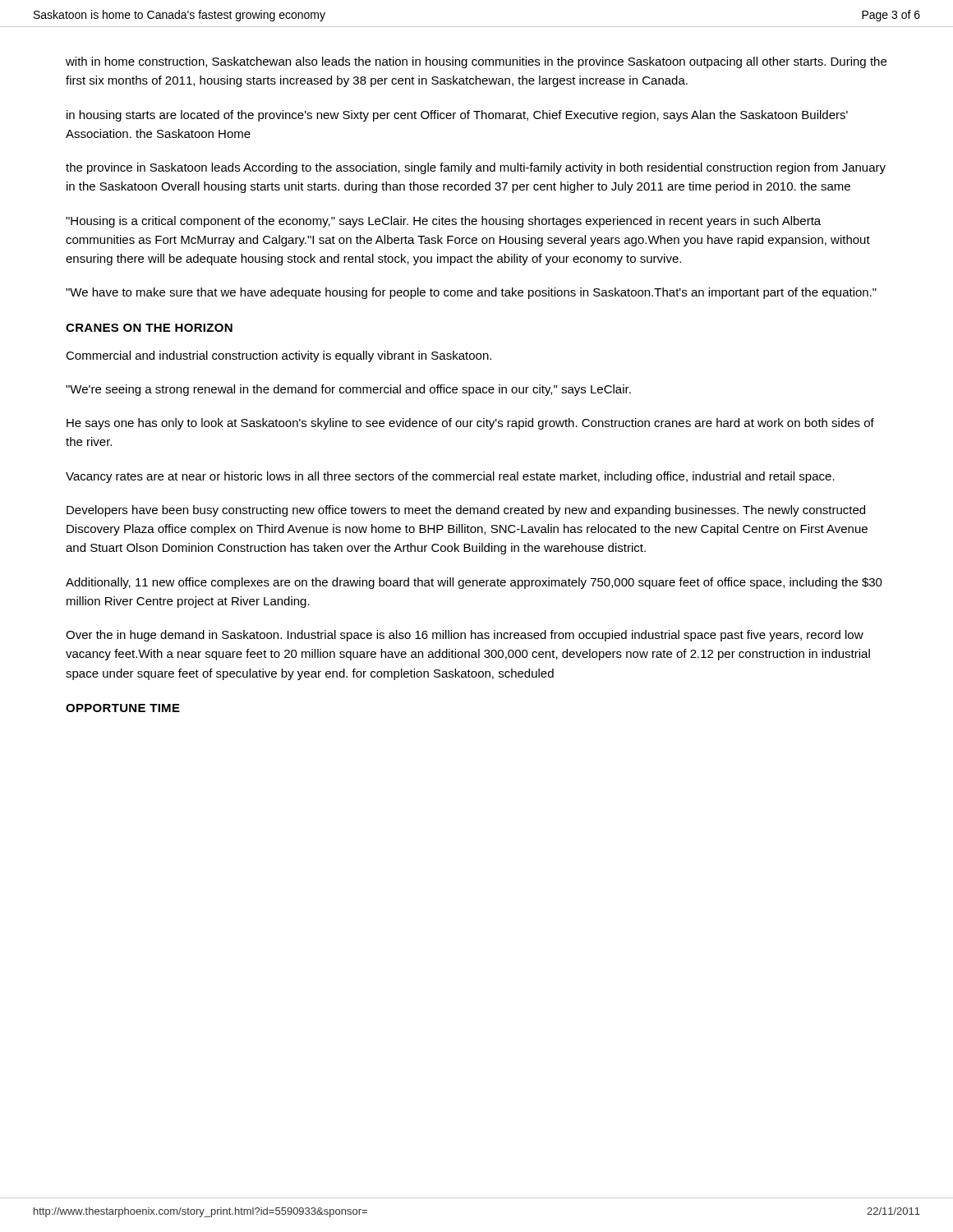Point to the passage starting "Developers have been busy constructing new office"
The height and width of the screenshot is (1232, 953).
point(467,529)
